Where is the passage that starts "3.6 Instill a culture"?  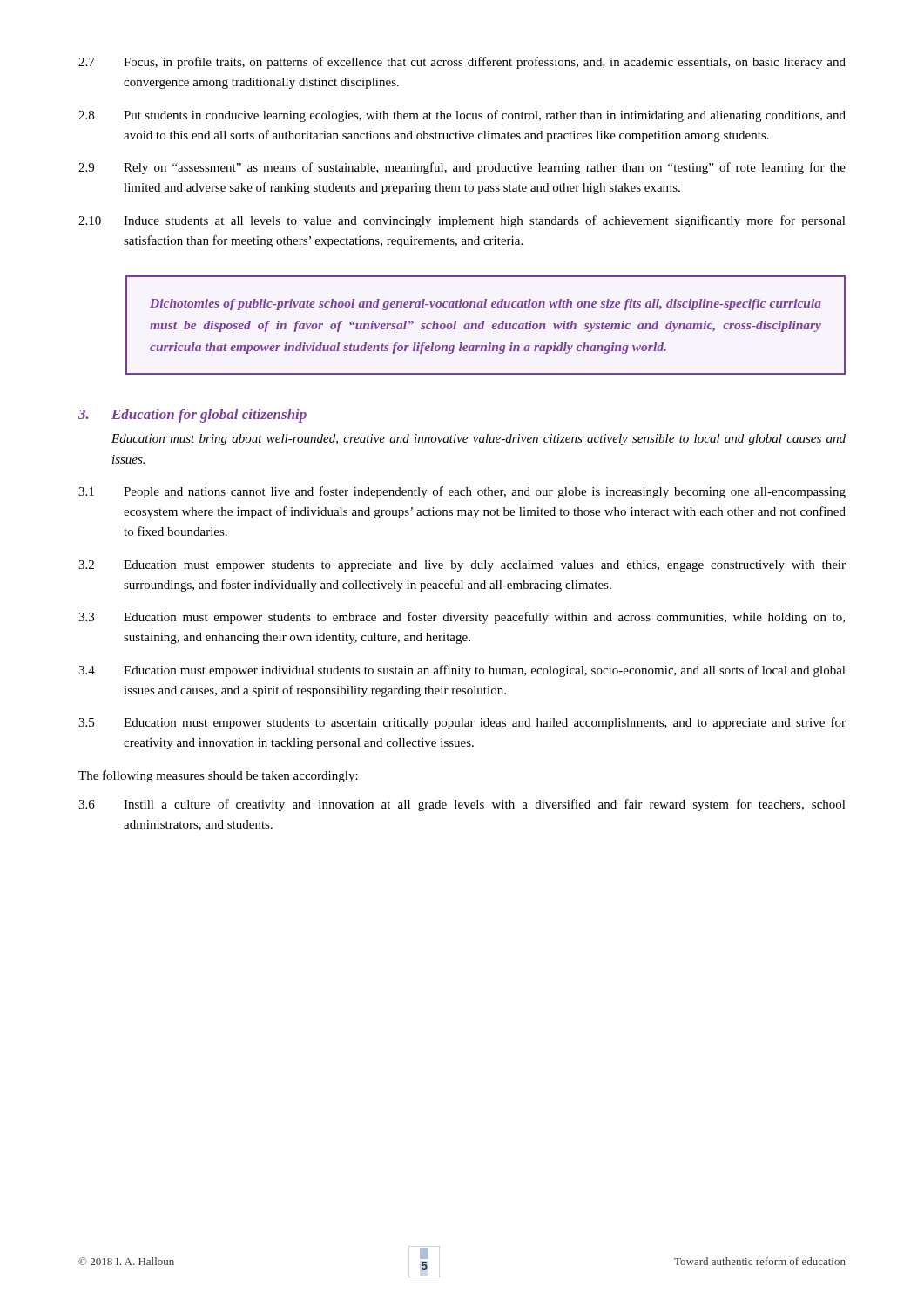coord(462,815)
